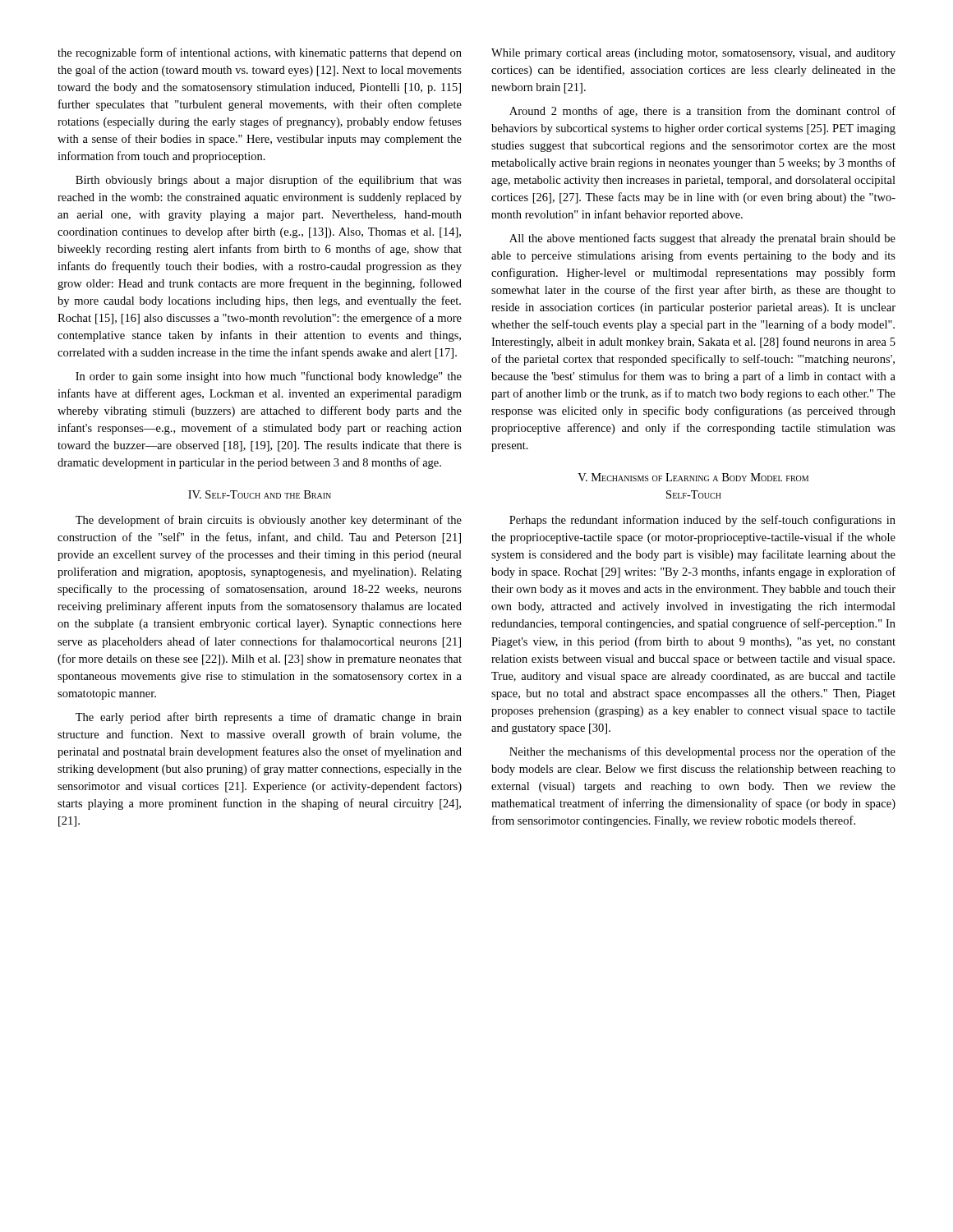Point to the text starting "Around 2 months of age,"
Image resolution: width=953 pixels, height=1232 pixels.
coord(693,163)
